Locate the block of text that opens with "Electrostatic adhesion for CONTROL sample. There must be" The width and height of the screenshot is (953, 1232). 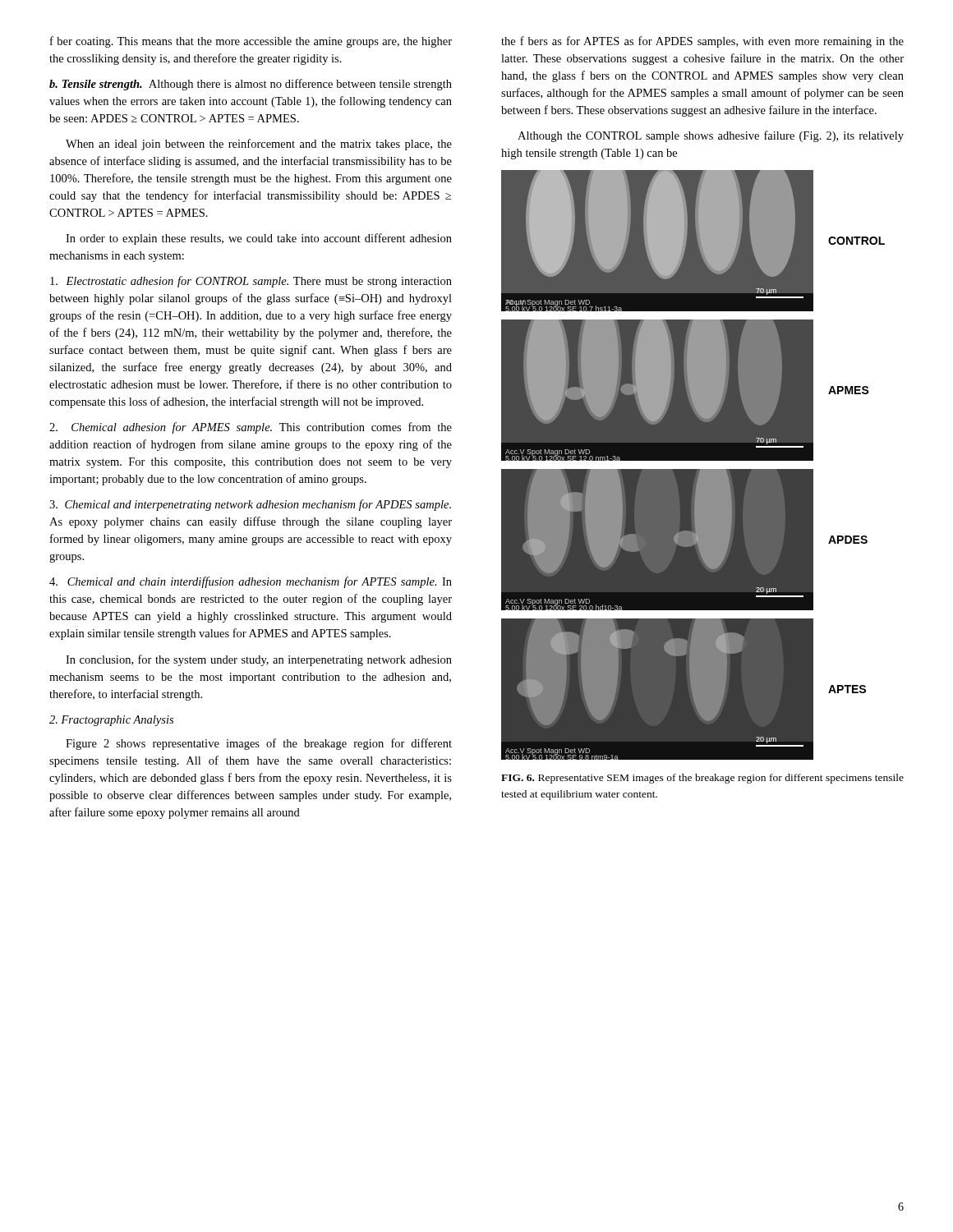[251, 342]
